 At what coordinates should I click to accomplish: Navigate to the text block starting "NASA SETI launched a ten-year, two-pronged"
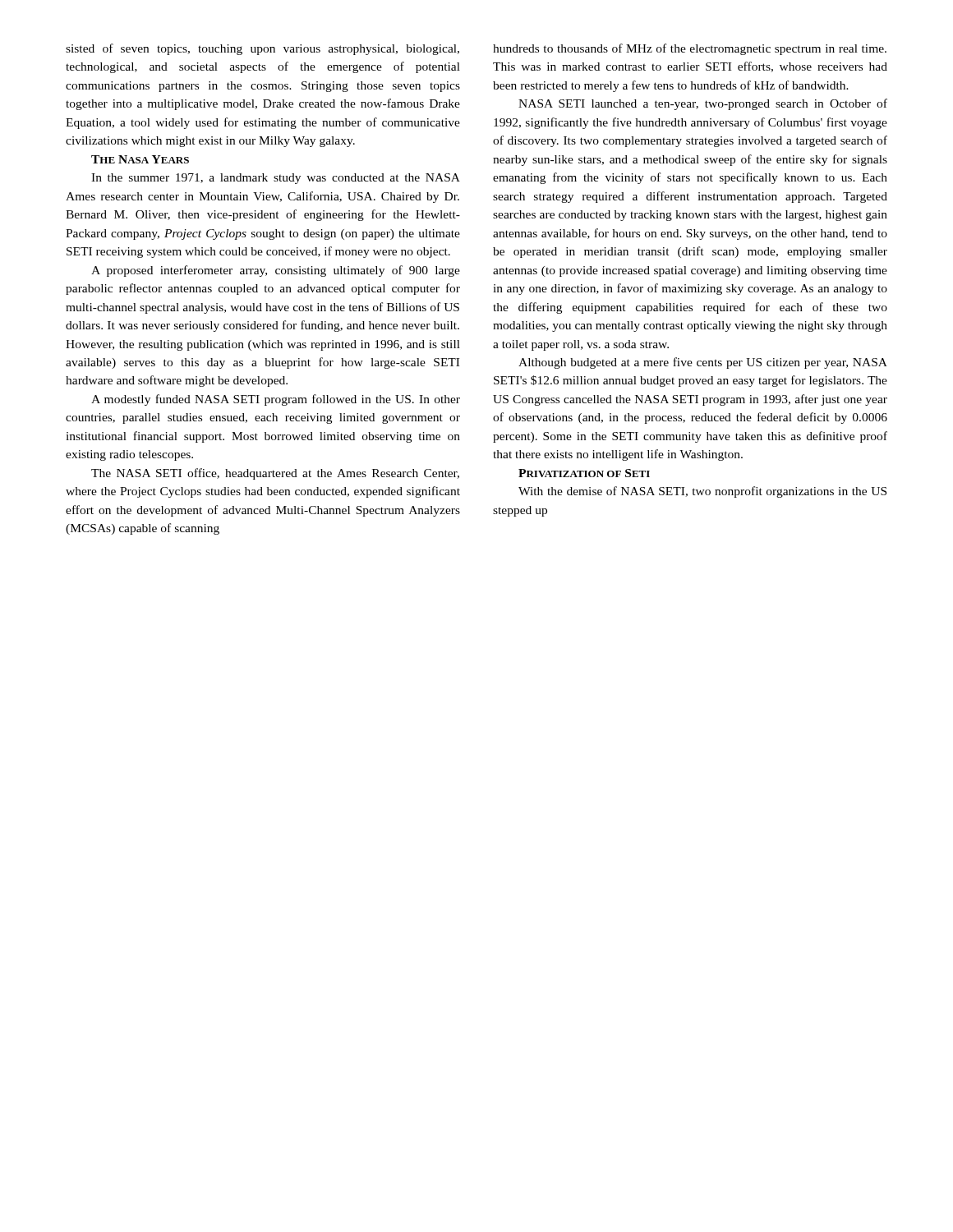click(x=690, y=224)
